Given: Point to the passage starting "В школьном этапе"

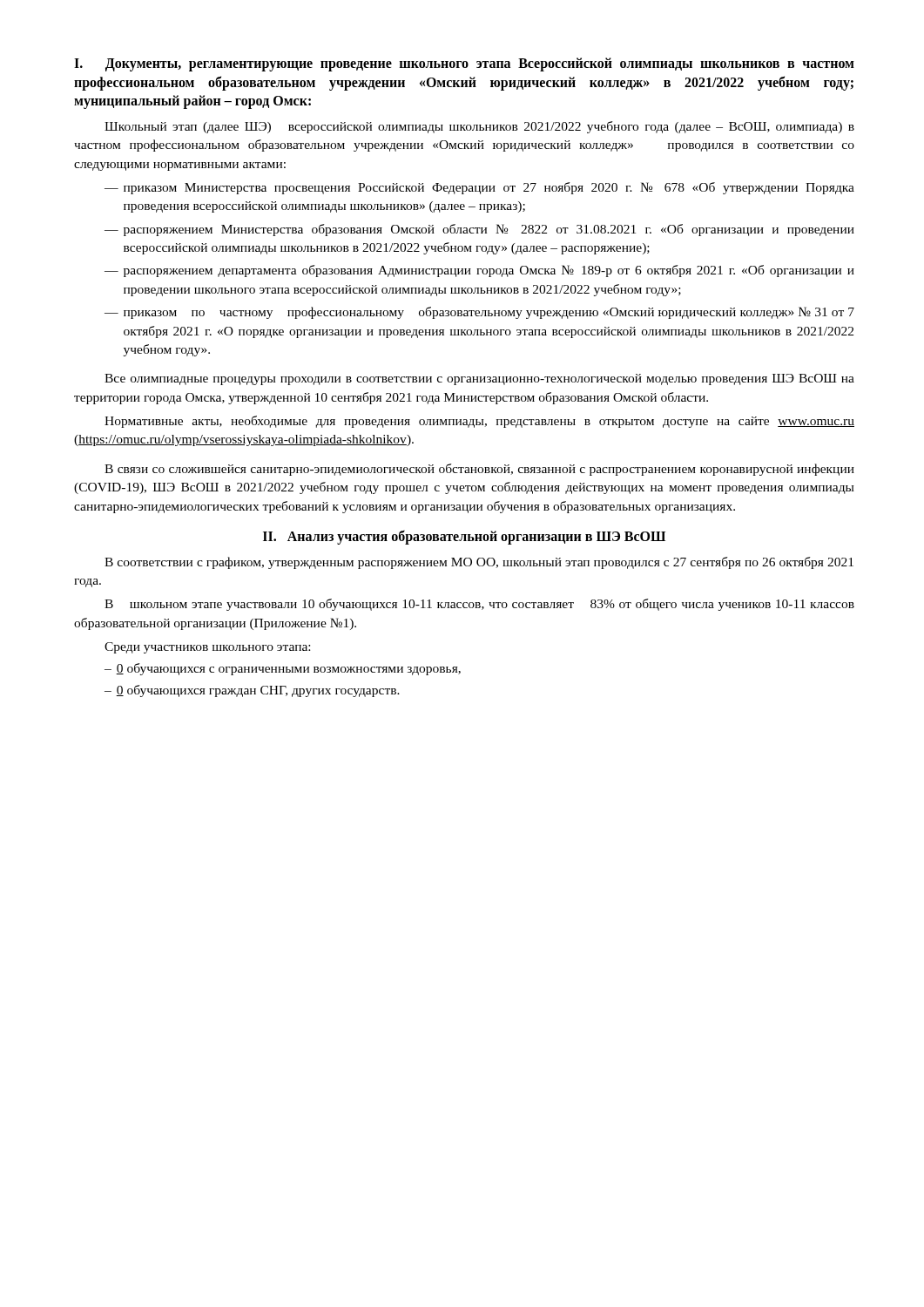Looking at the screenshot, I should tap(464, 613).
